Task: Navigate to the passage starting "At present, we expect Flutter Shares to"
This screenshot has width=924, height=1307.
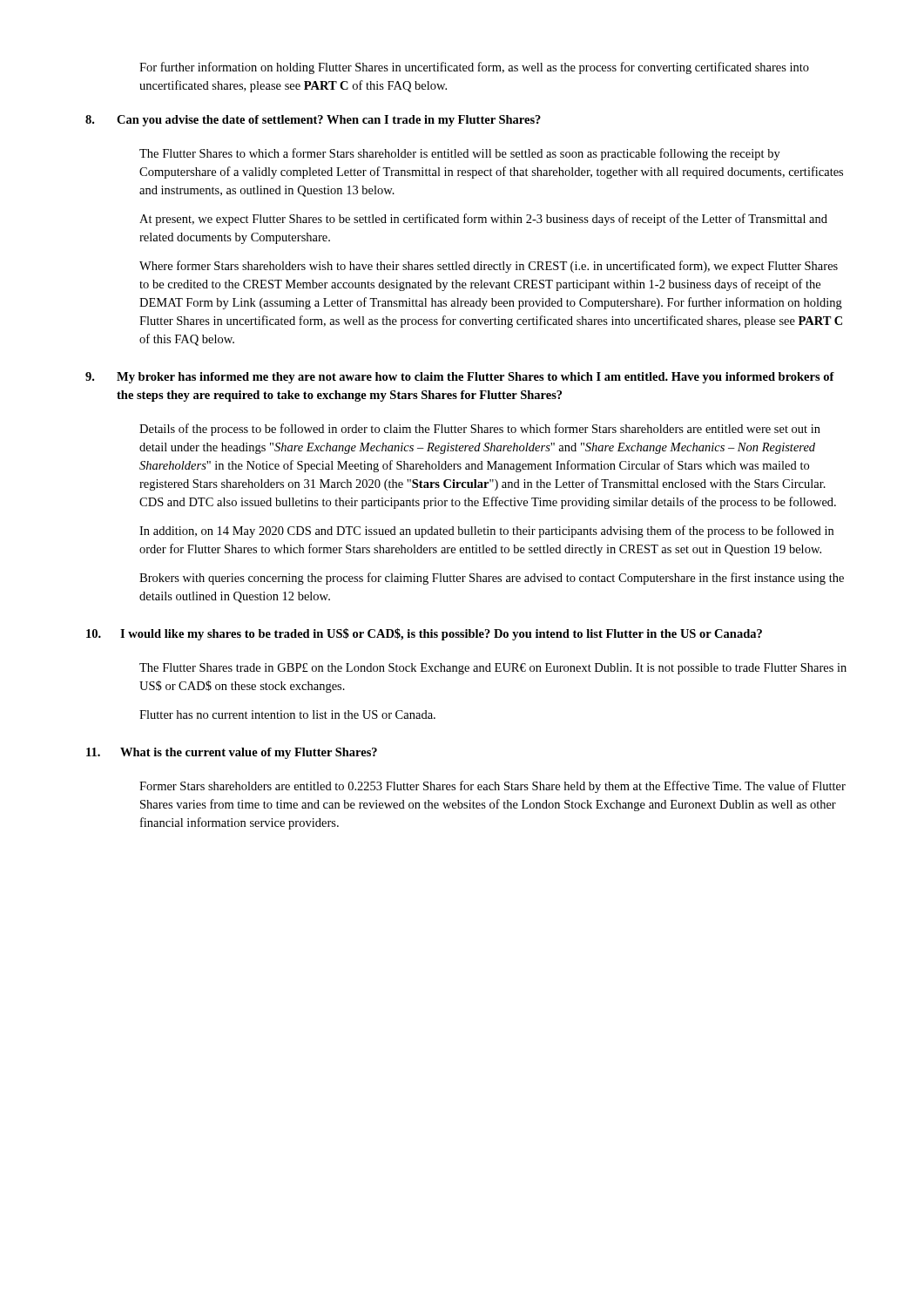Action: tap(495, 228)
